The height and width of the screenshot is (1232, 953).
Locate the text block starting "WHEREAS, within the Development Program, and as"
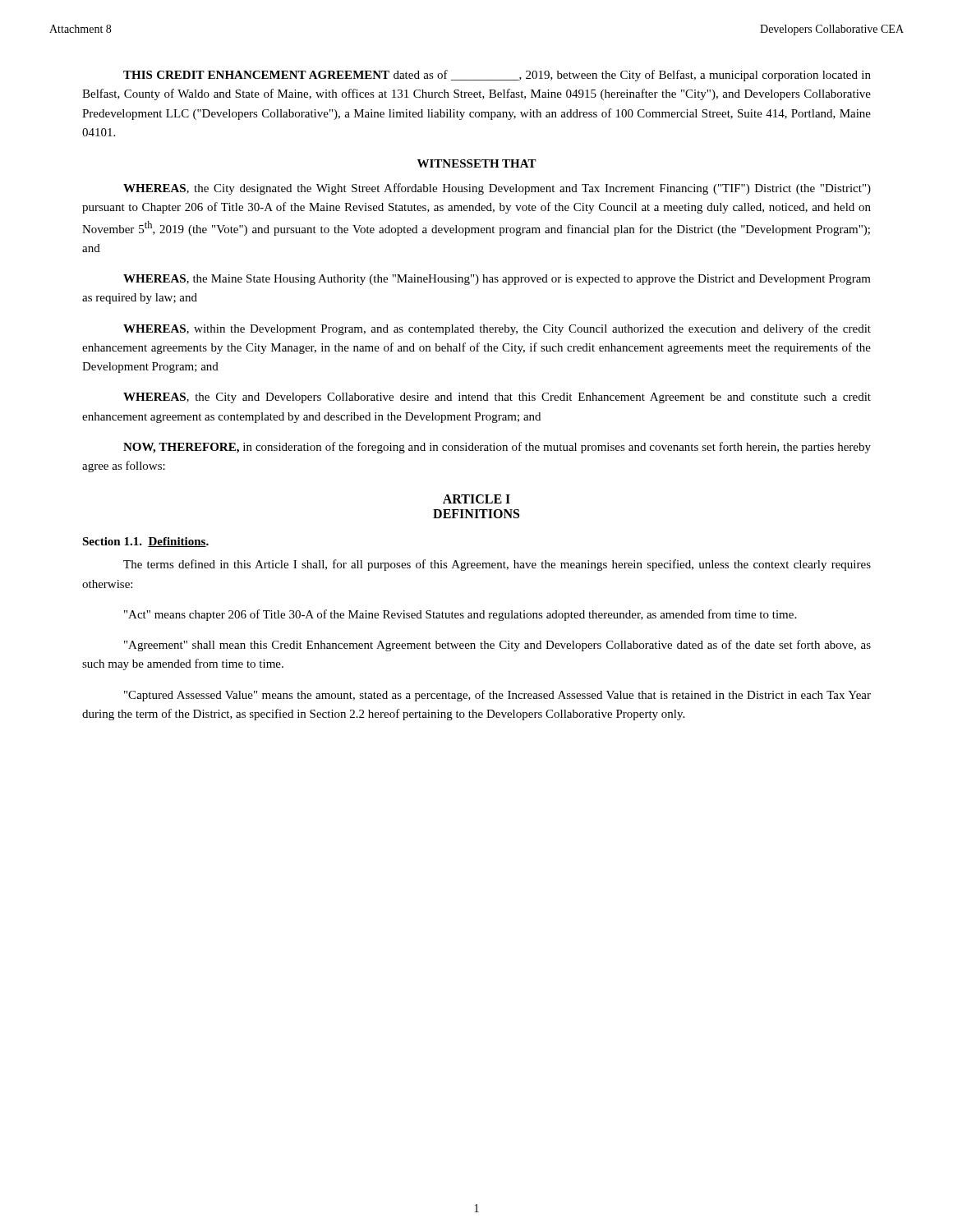[476, 348]
